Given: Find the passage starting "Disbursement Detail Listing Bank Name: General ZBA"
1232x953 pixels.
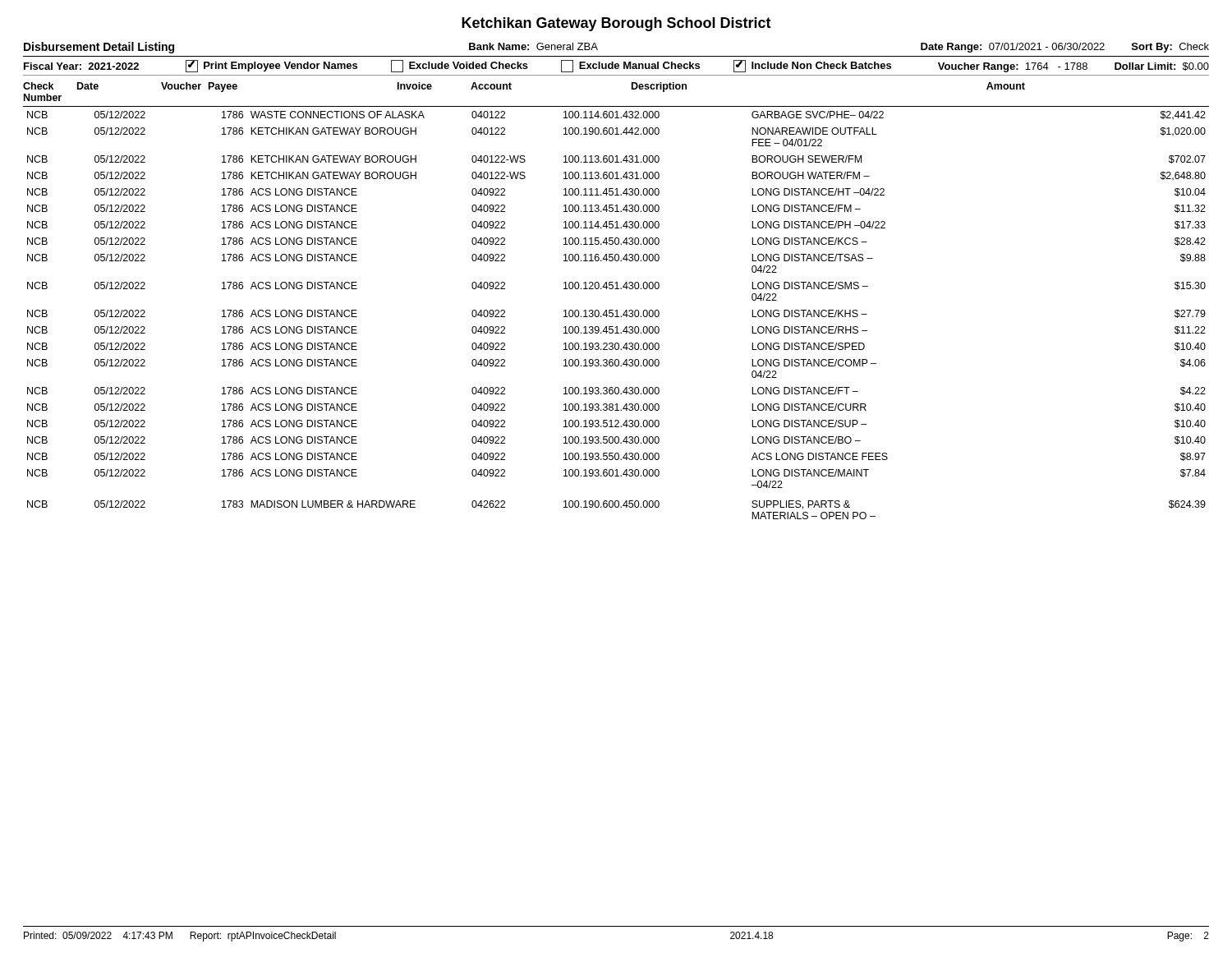Looking at the screenshot, I should coord(616,58).
